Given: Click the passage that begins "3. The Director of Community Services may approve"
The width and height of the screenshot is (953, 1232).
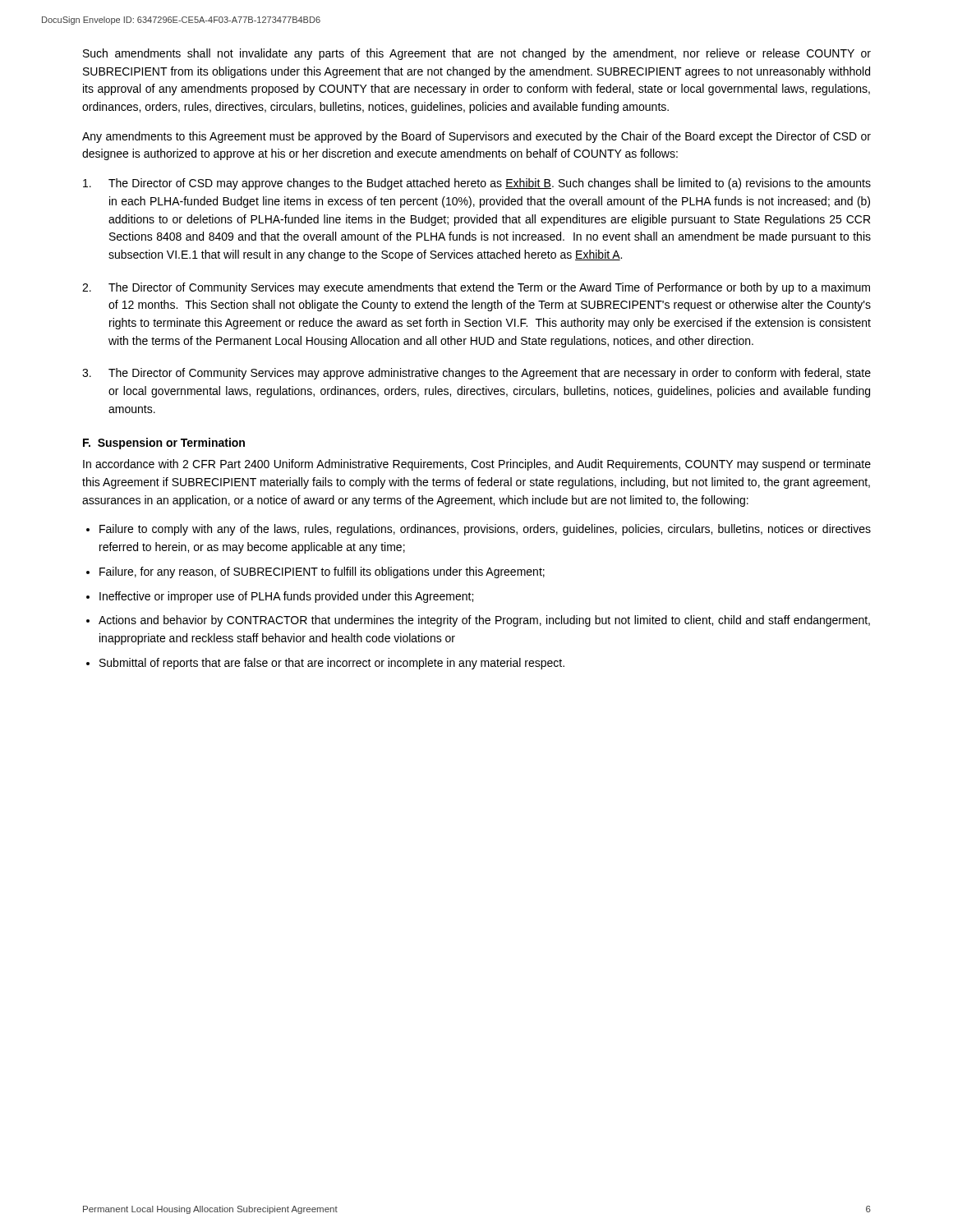Looking at the screenshot, I should point(476,392).
